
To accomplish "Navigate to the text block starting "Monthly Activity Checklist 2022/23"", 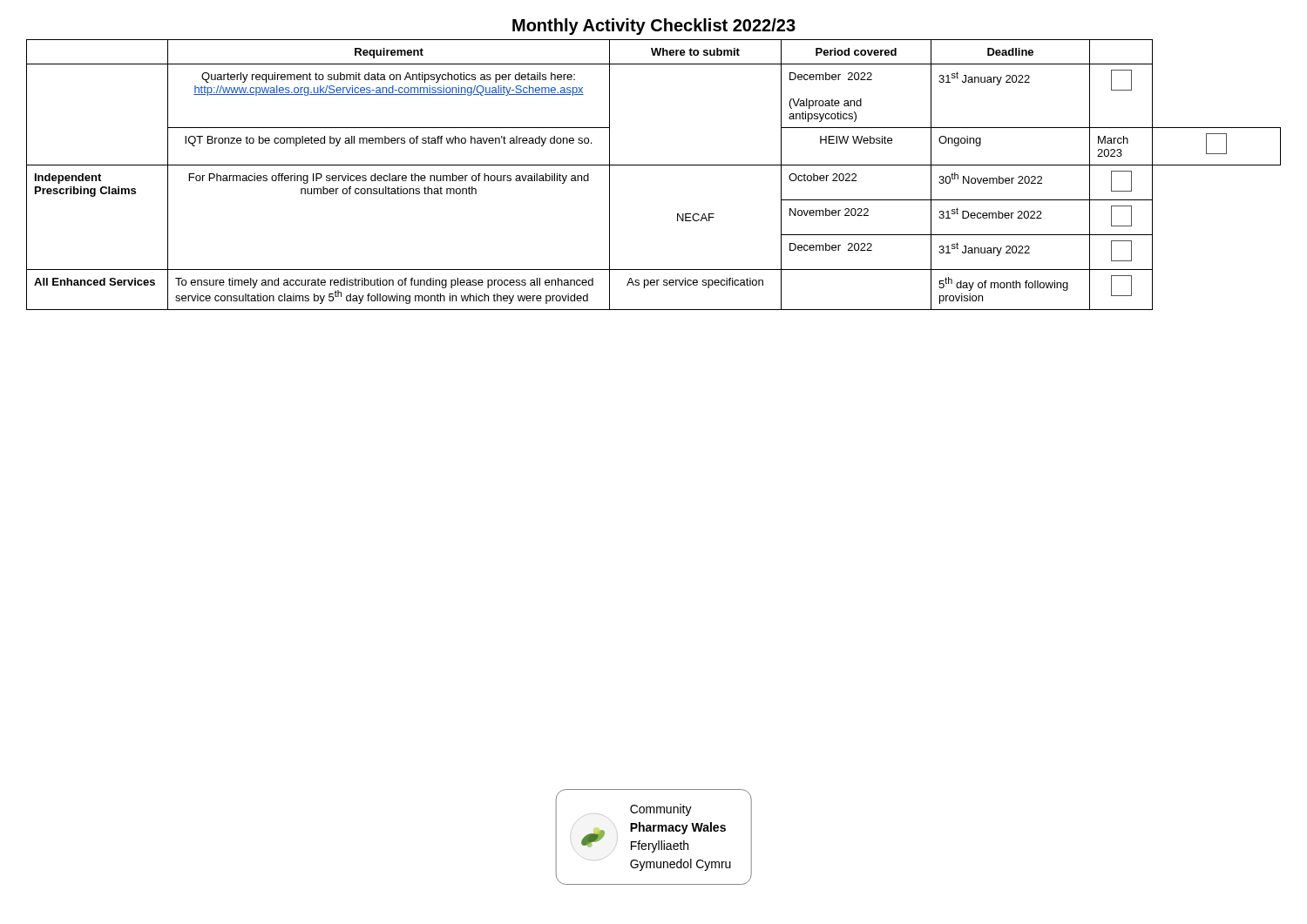I will (x=654, y=25).
